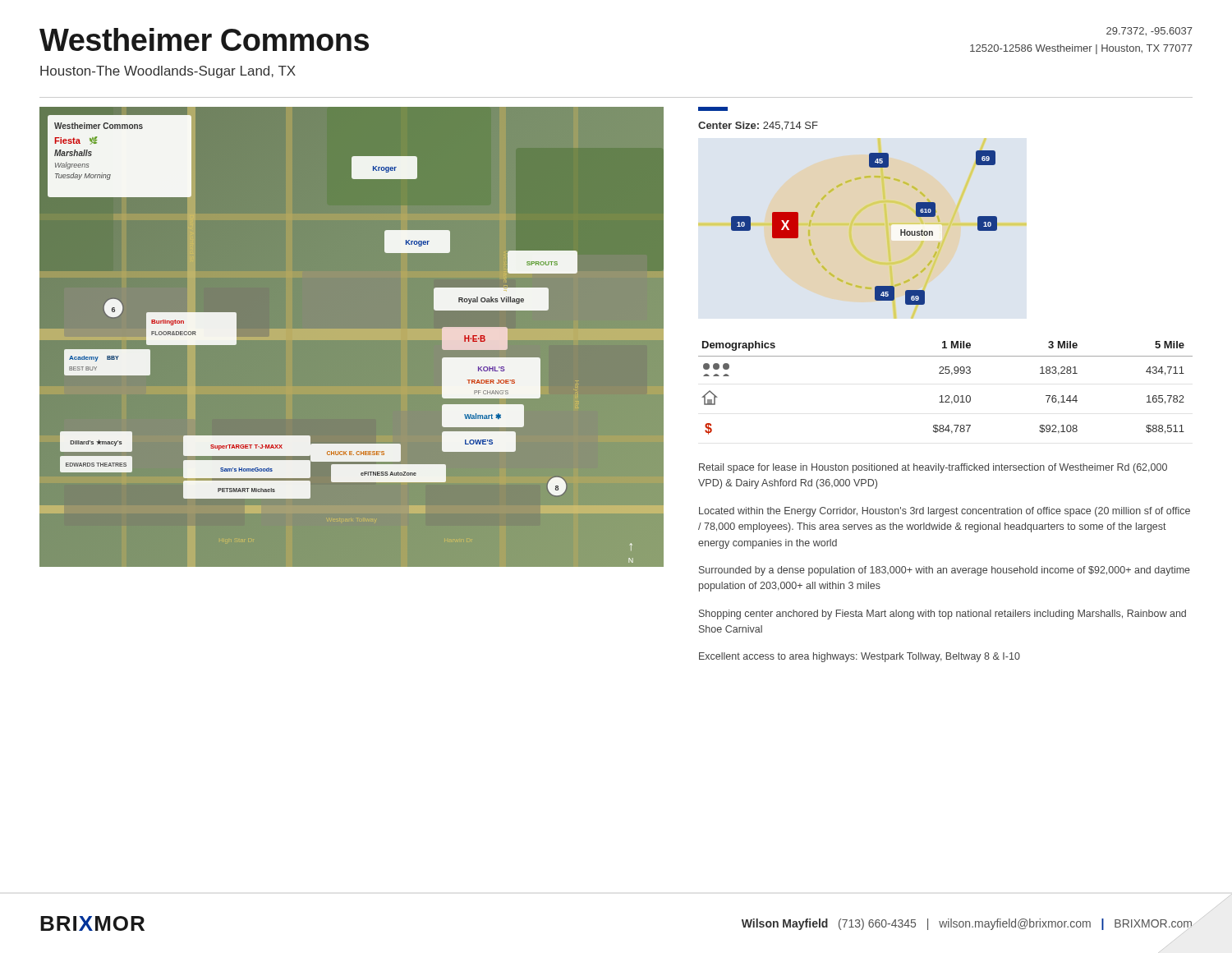Locate a table

945,389
